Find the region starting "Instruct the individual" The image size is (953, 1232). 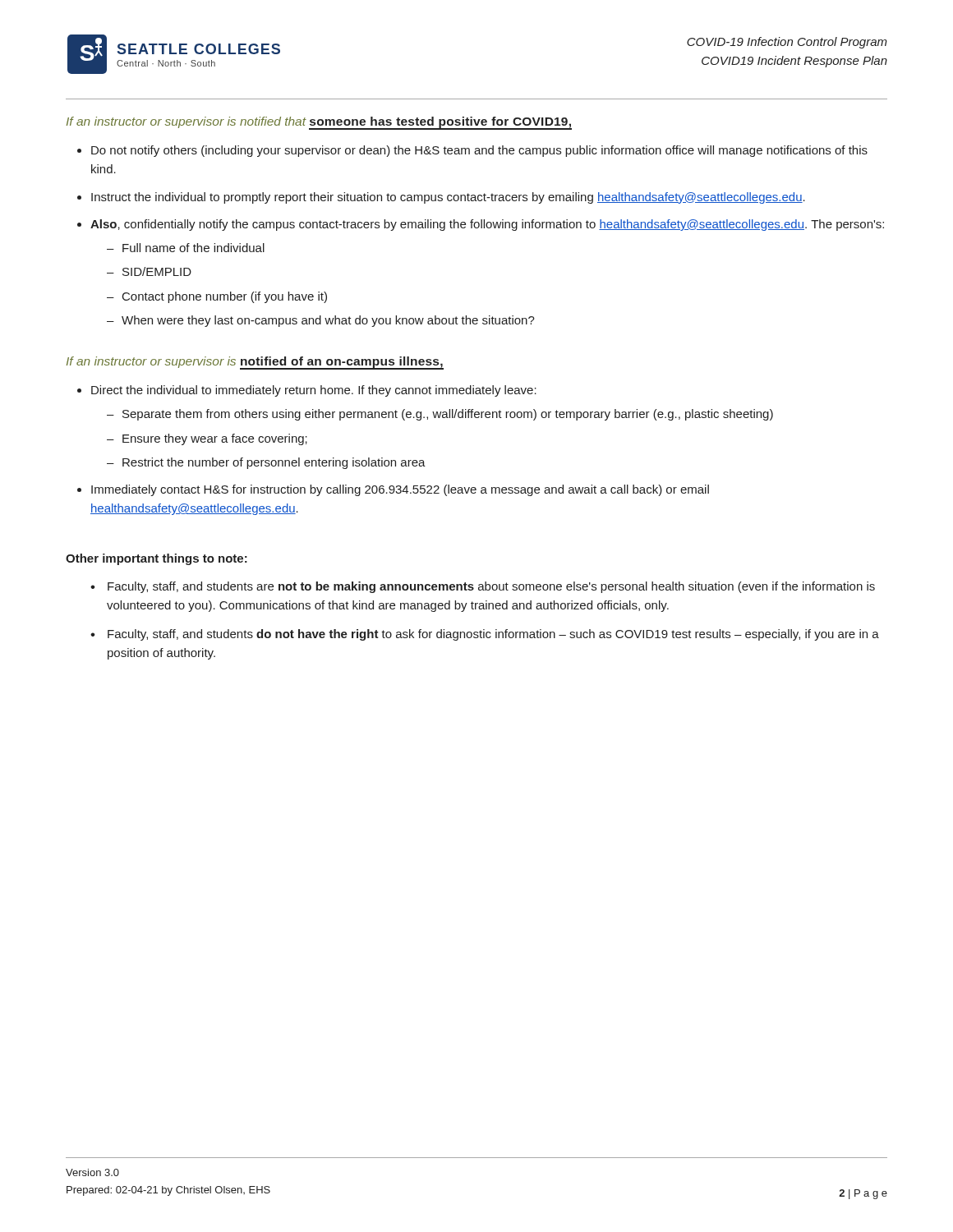[448, 196]
